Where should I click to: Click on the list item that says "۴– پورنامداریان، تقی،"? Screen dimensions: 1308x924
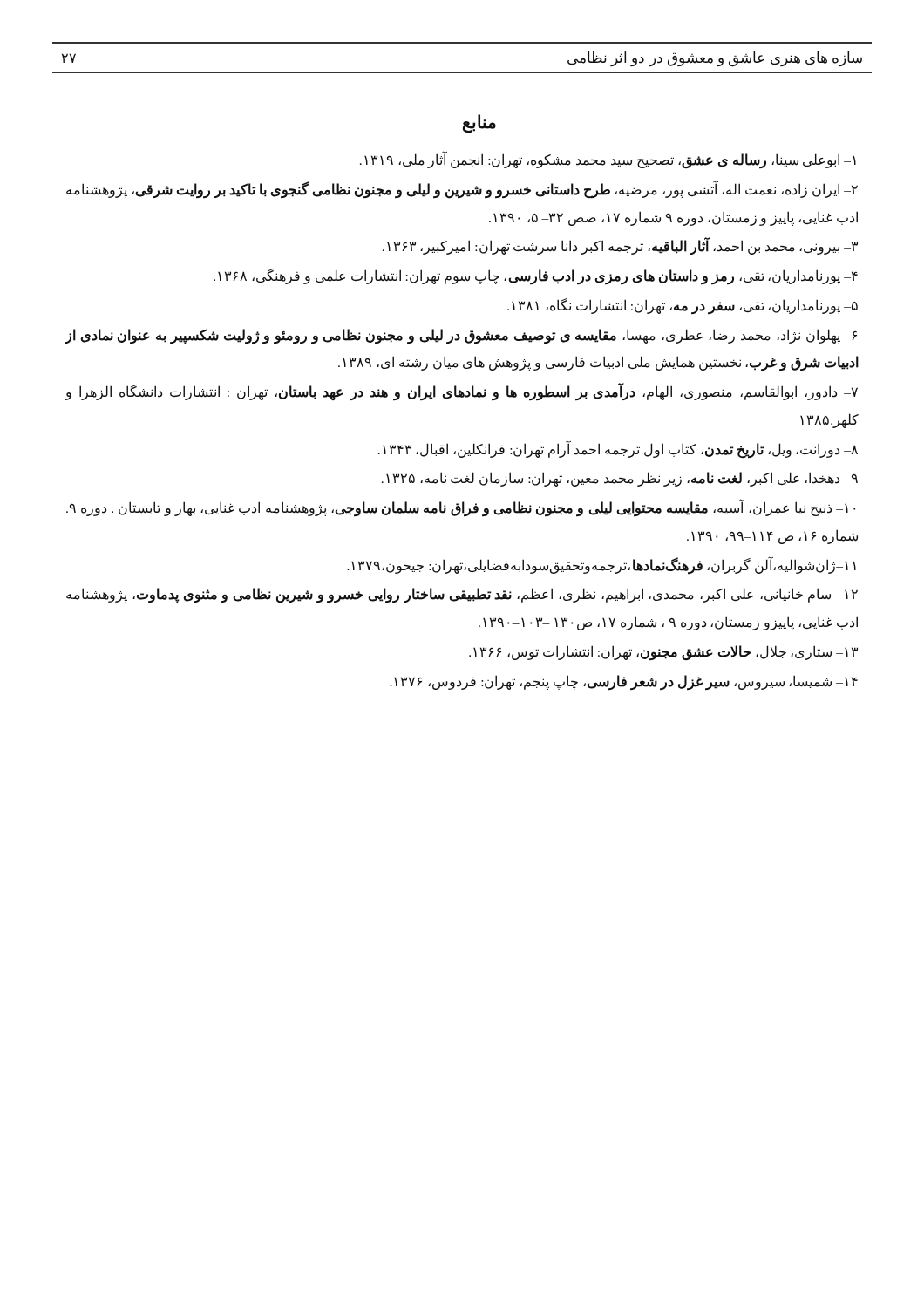click(536, 276)
